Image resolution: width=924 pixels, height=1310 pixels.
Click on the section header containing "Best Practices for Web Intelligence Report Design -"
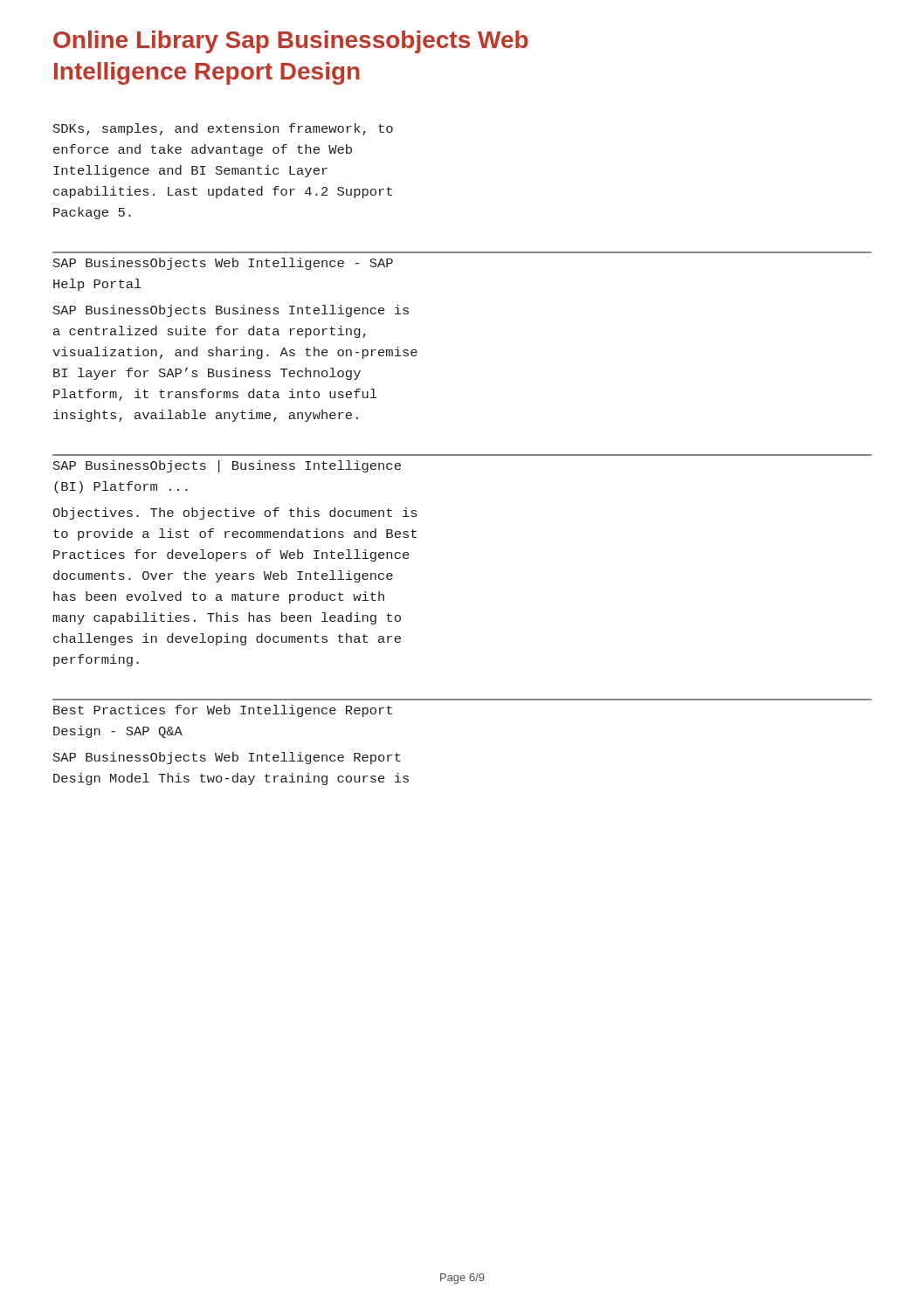[x=223, y=711]
